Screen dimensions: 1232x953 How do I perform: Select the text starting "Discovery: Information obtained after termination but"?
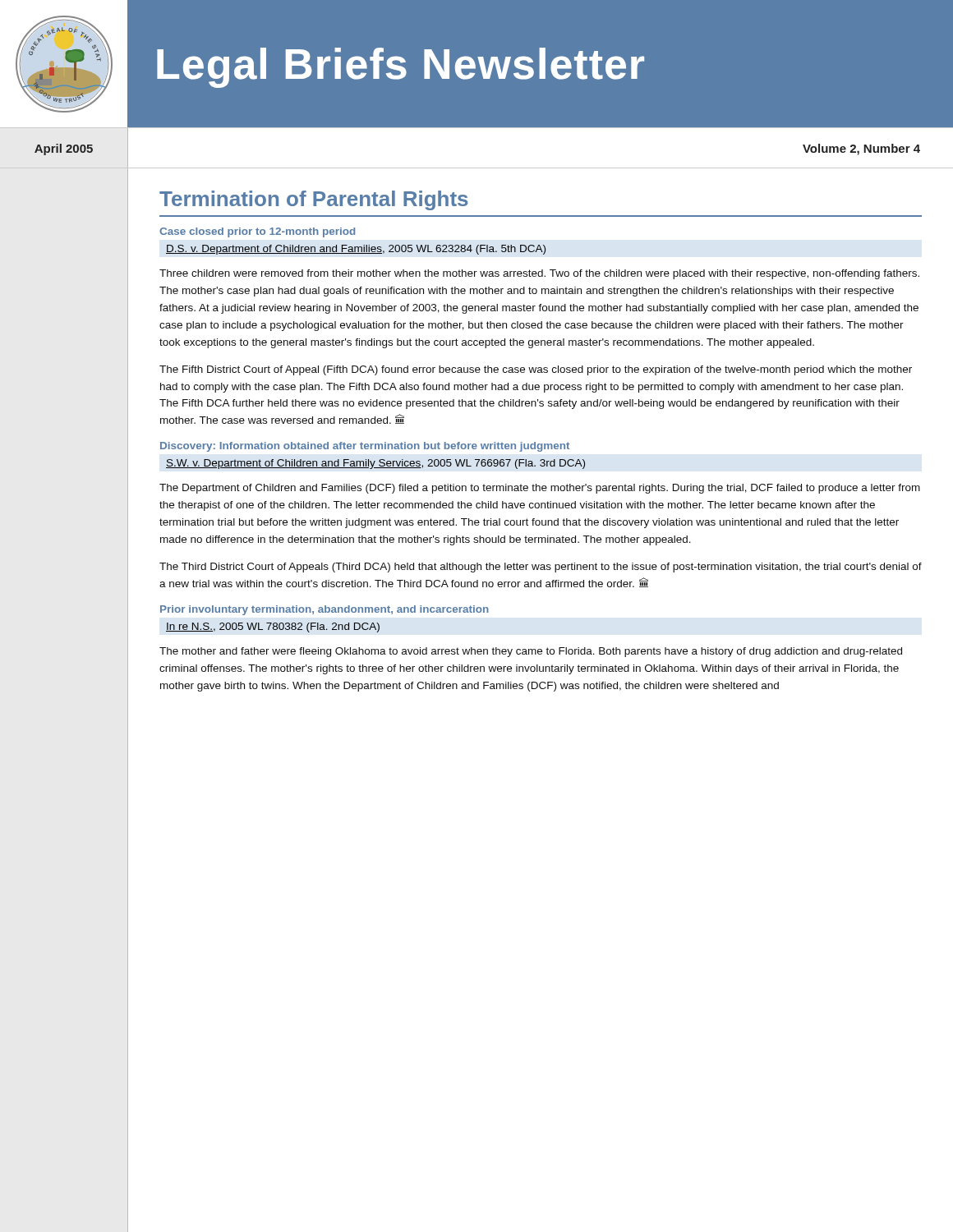(x=541, y=446)
